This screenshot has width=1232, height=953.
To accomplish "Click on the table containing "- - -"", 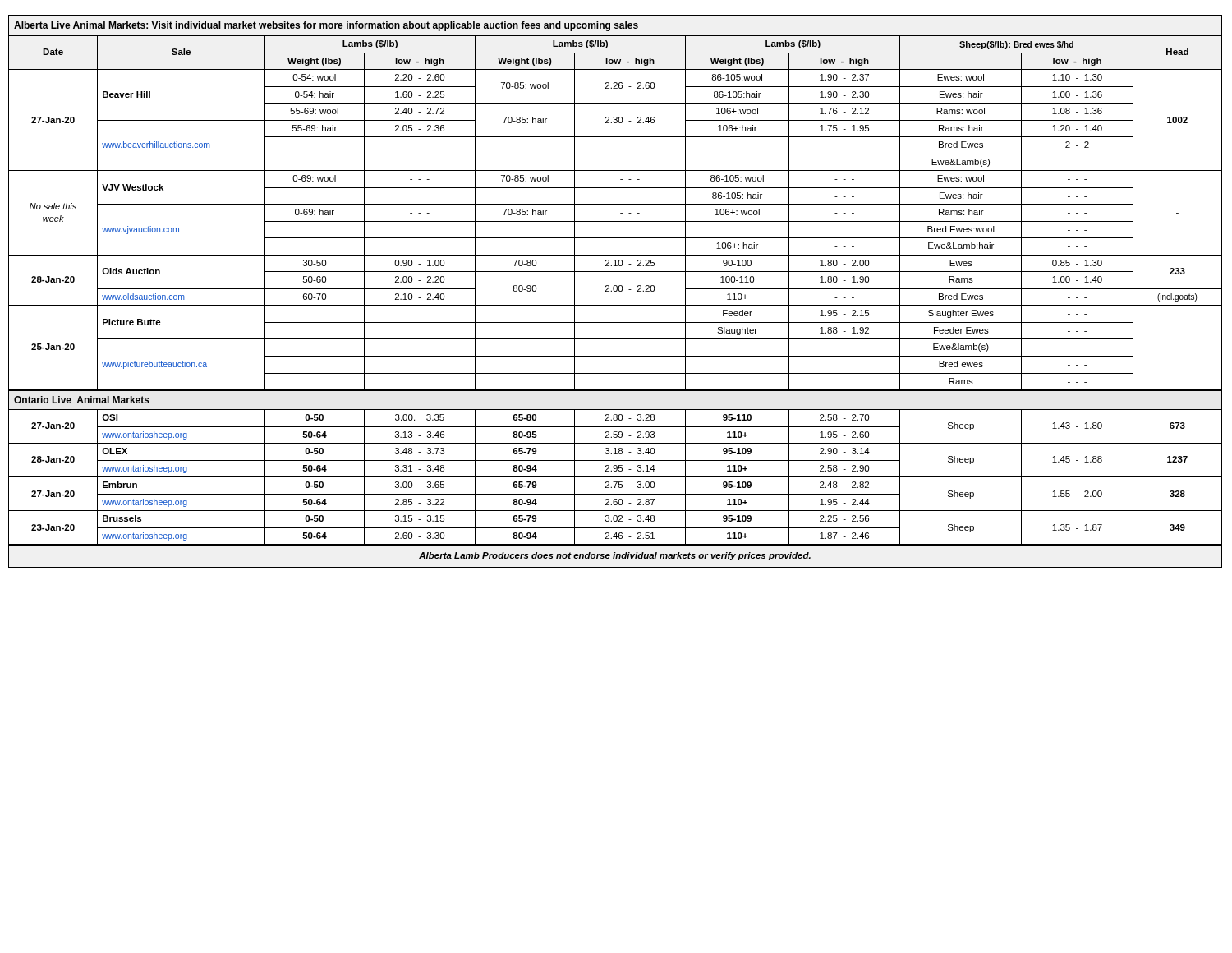I will click(x=615, y=291).
